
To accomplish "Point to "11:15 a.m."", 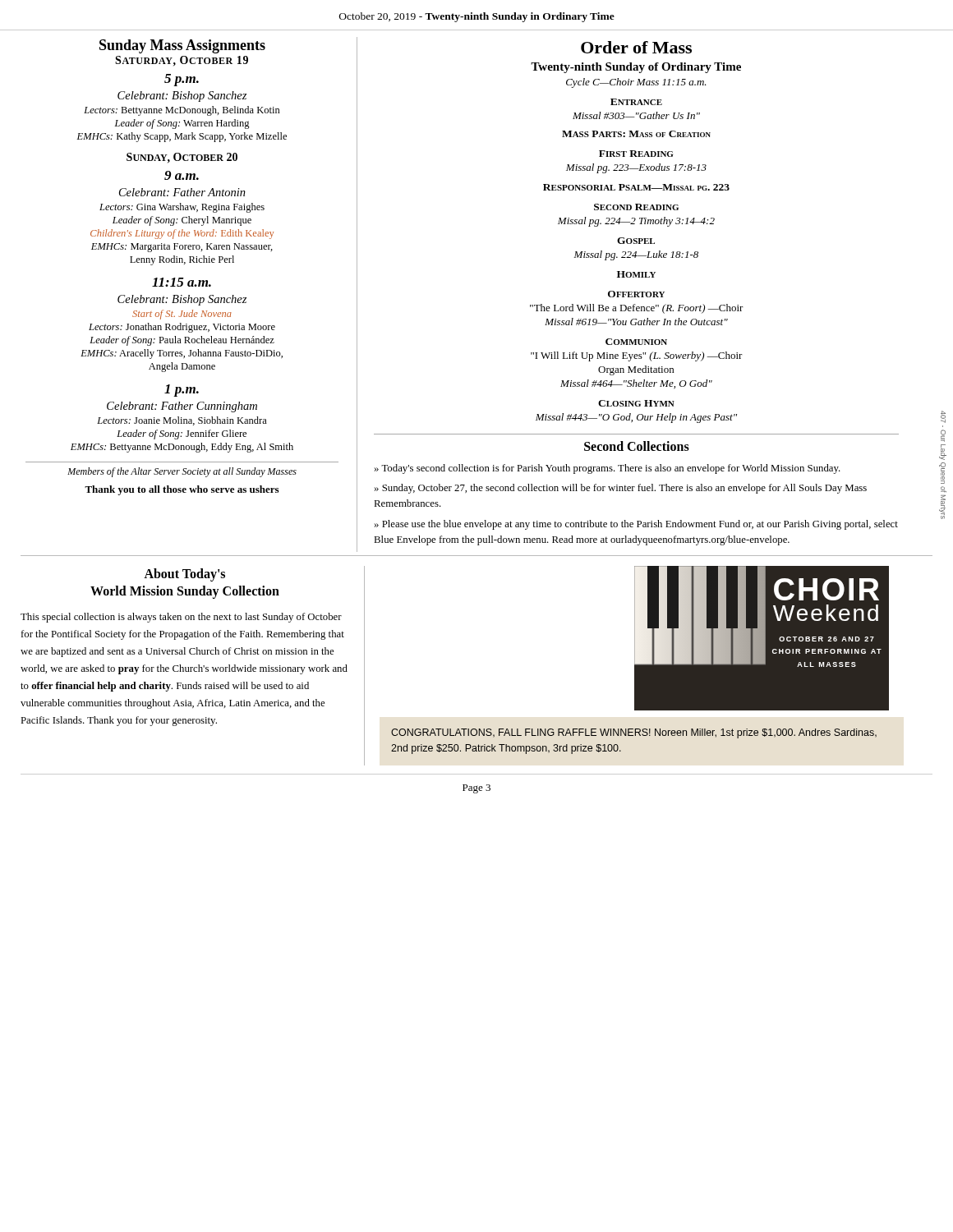I will pyautogui.click(x=182, y=282).
